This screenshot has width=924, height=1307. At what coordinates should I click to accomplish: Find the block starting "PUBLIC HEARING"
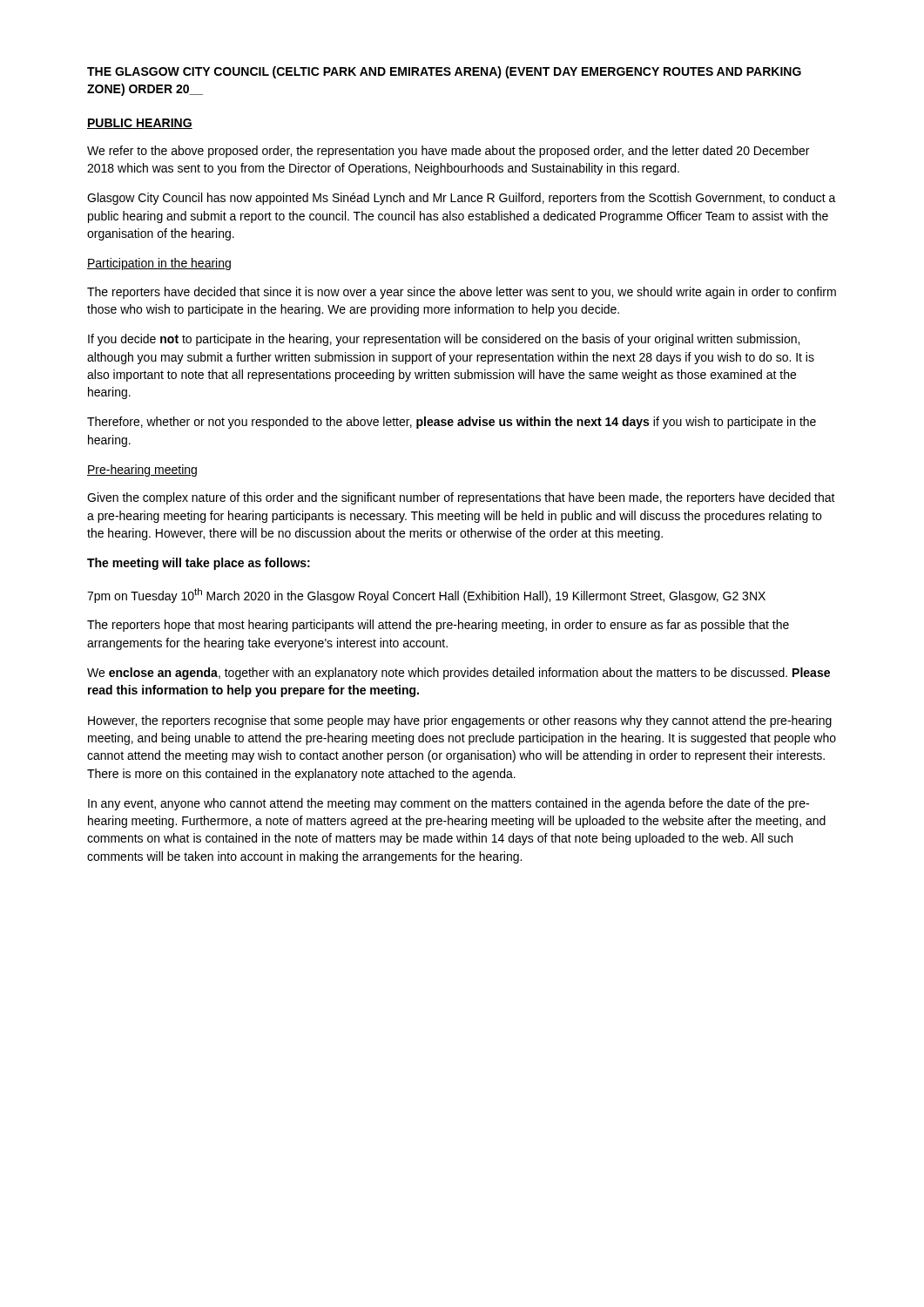click(x=140, y=124)
